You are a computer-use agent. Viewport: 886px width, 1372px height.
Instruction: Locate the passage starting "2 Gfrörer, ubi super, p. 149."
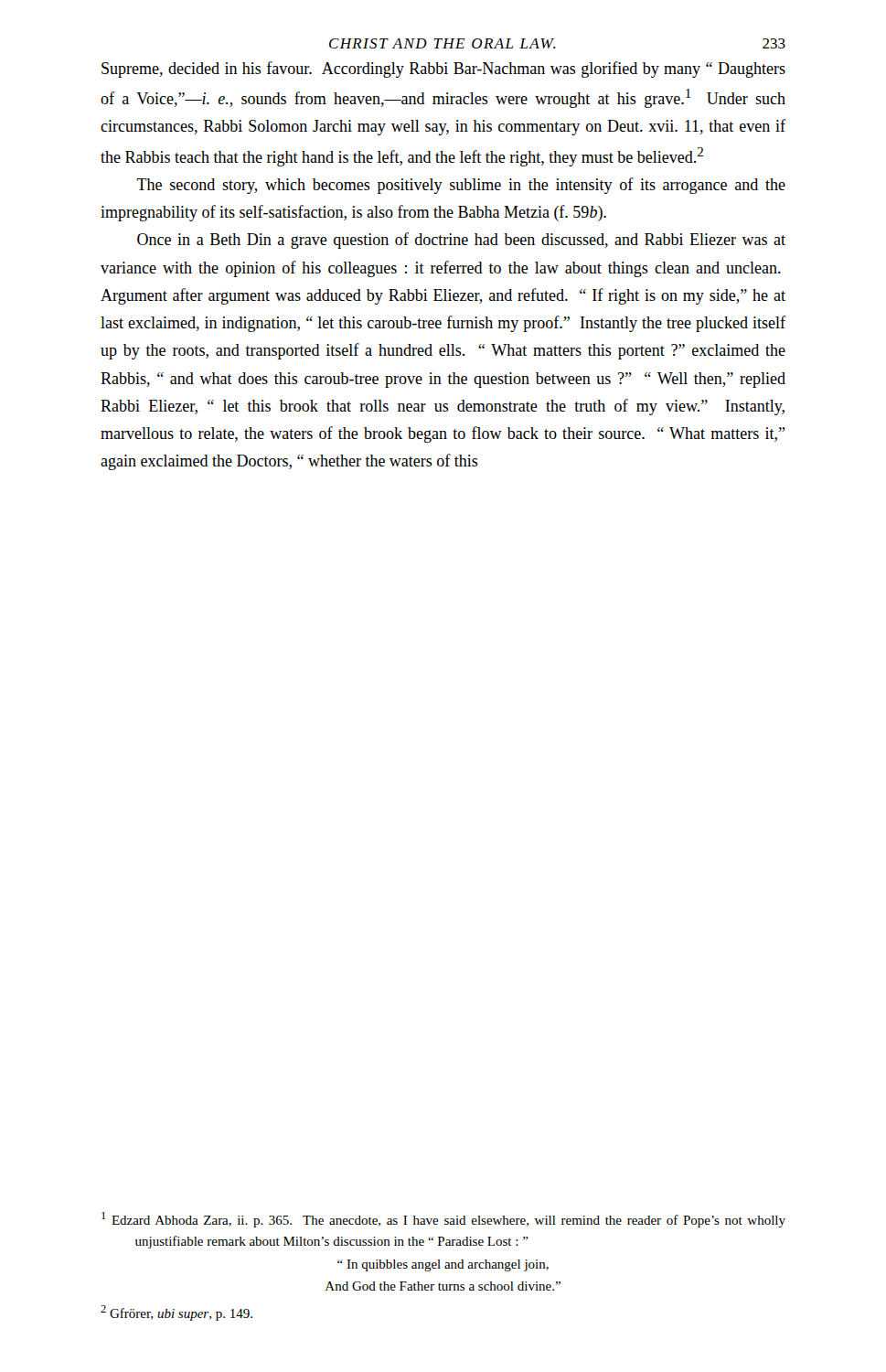(176, 1313)
